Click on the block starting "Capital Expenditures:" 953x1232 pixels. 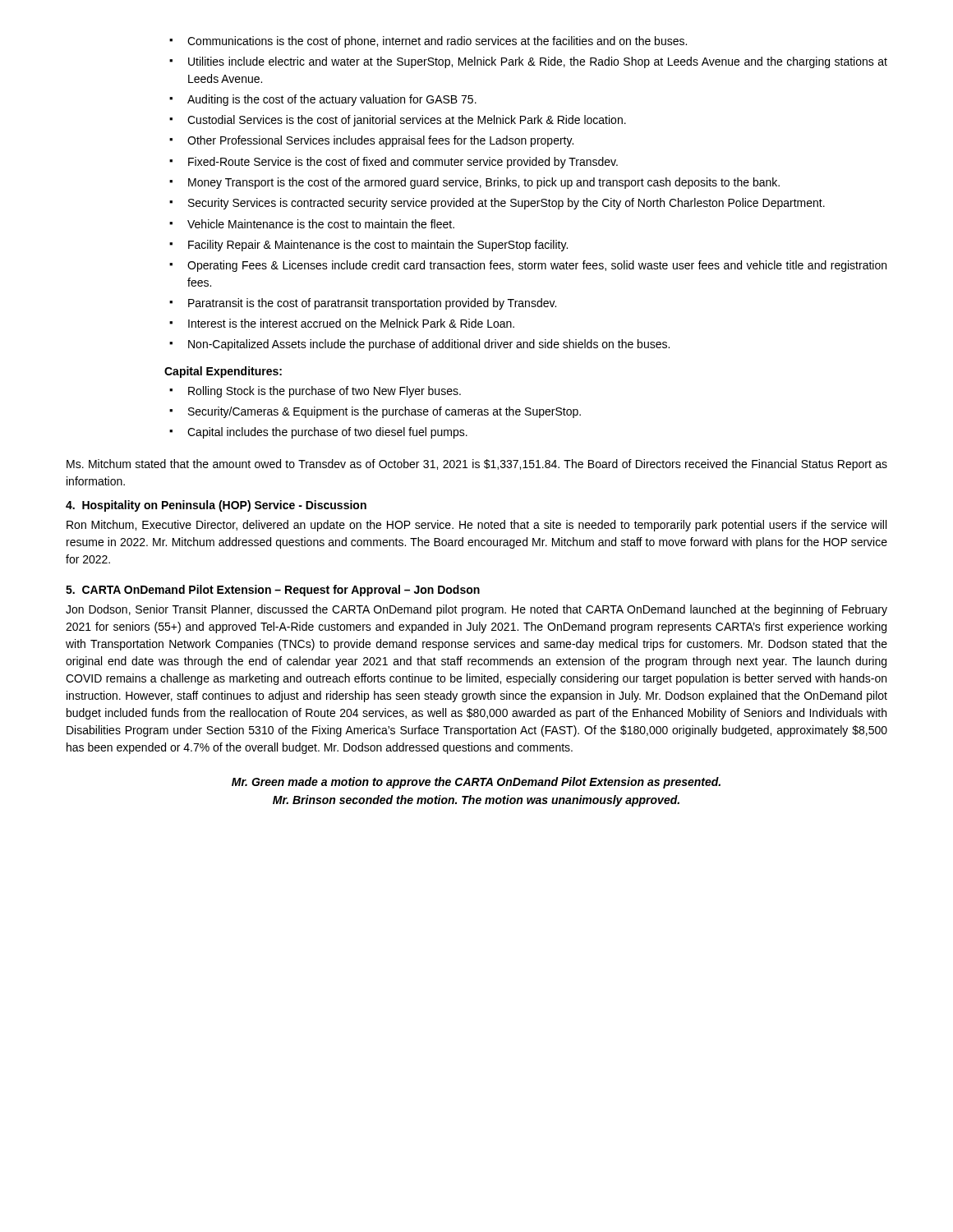[x=223, y=371]
